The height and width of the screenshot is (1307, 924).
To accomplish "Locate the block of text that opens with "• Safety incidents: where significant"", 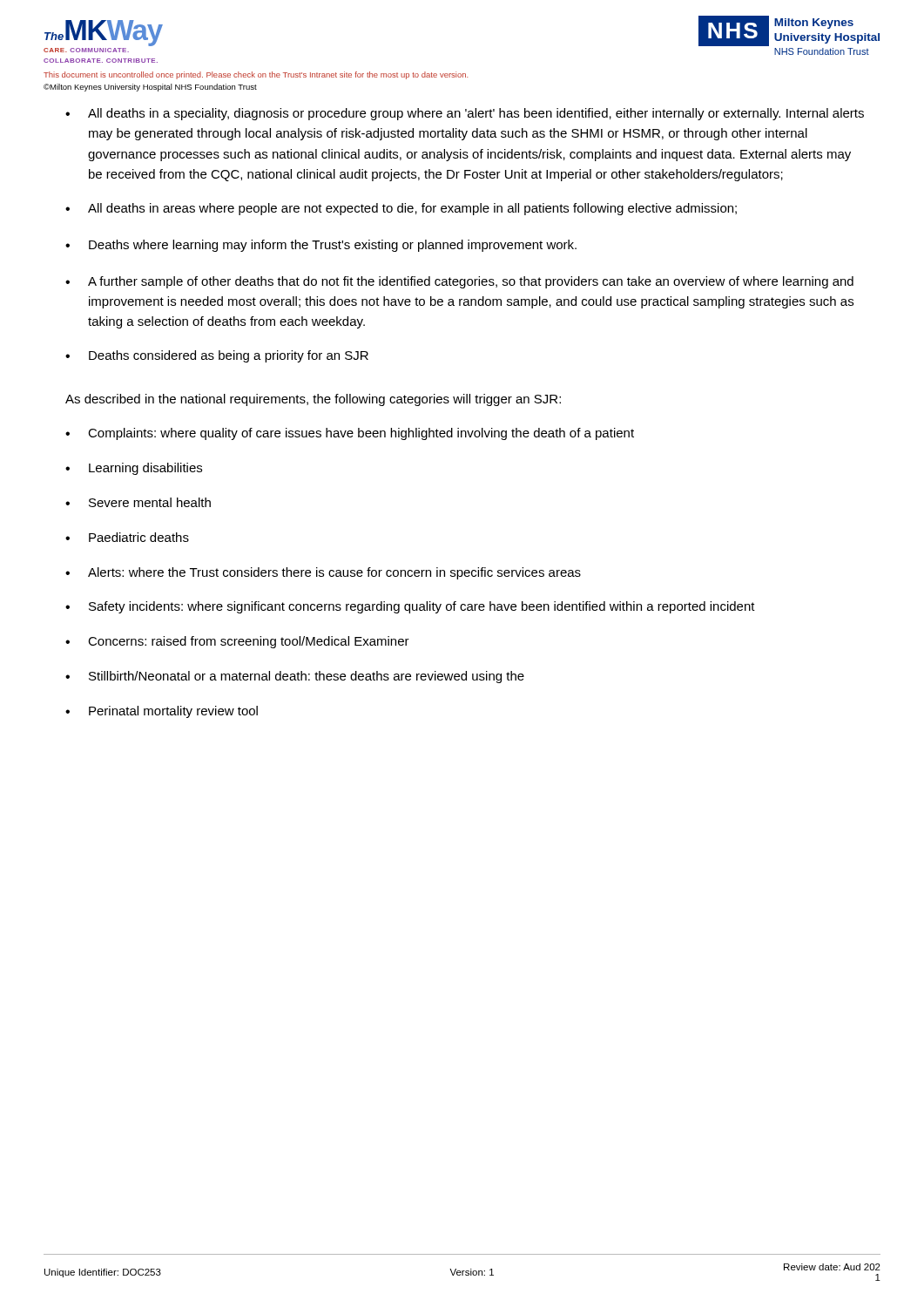I will 410,607.
